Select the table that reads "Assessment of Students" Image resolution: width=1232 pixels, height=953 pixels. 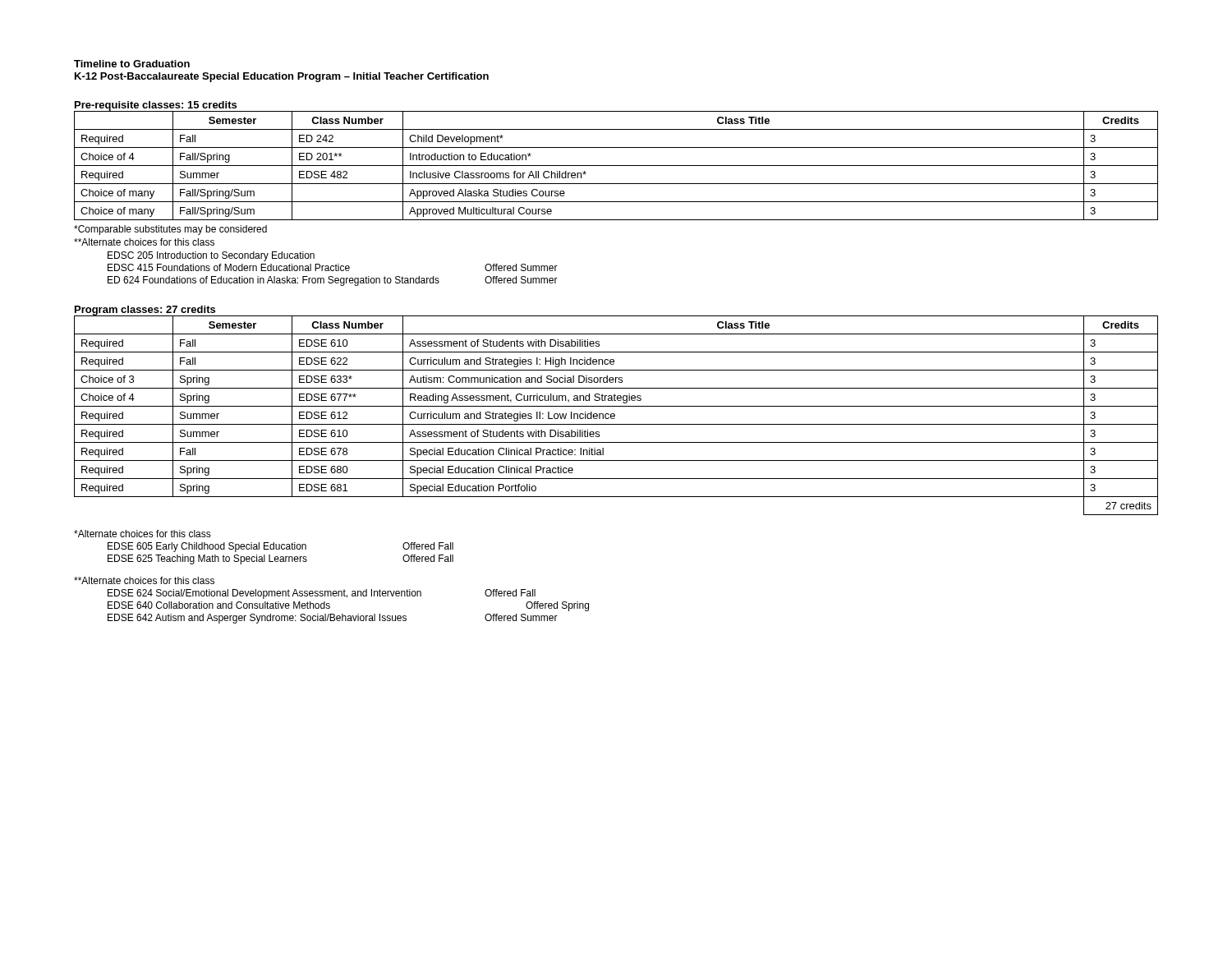(616, 415)
